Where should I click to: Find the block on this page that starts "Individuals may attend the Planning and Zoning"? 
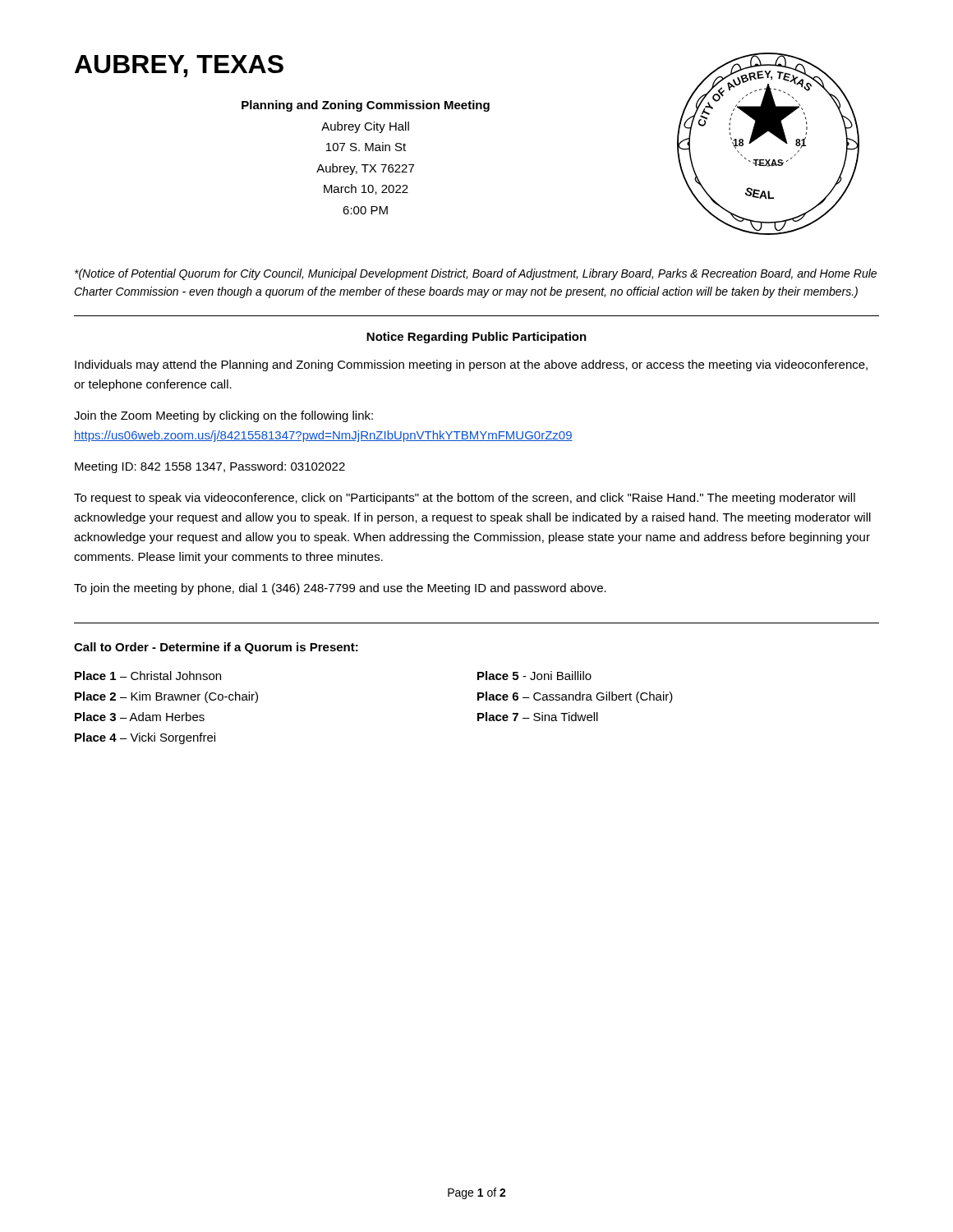pos(471,374)
